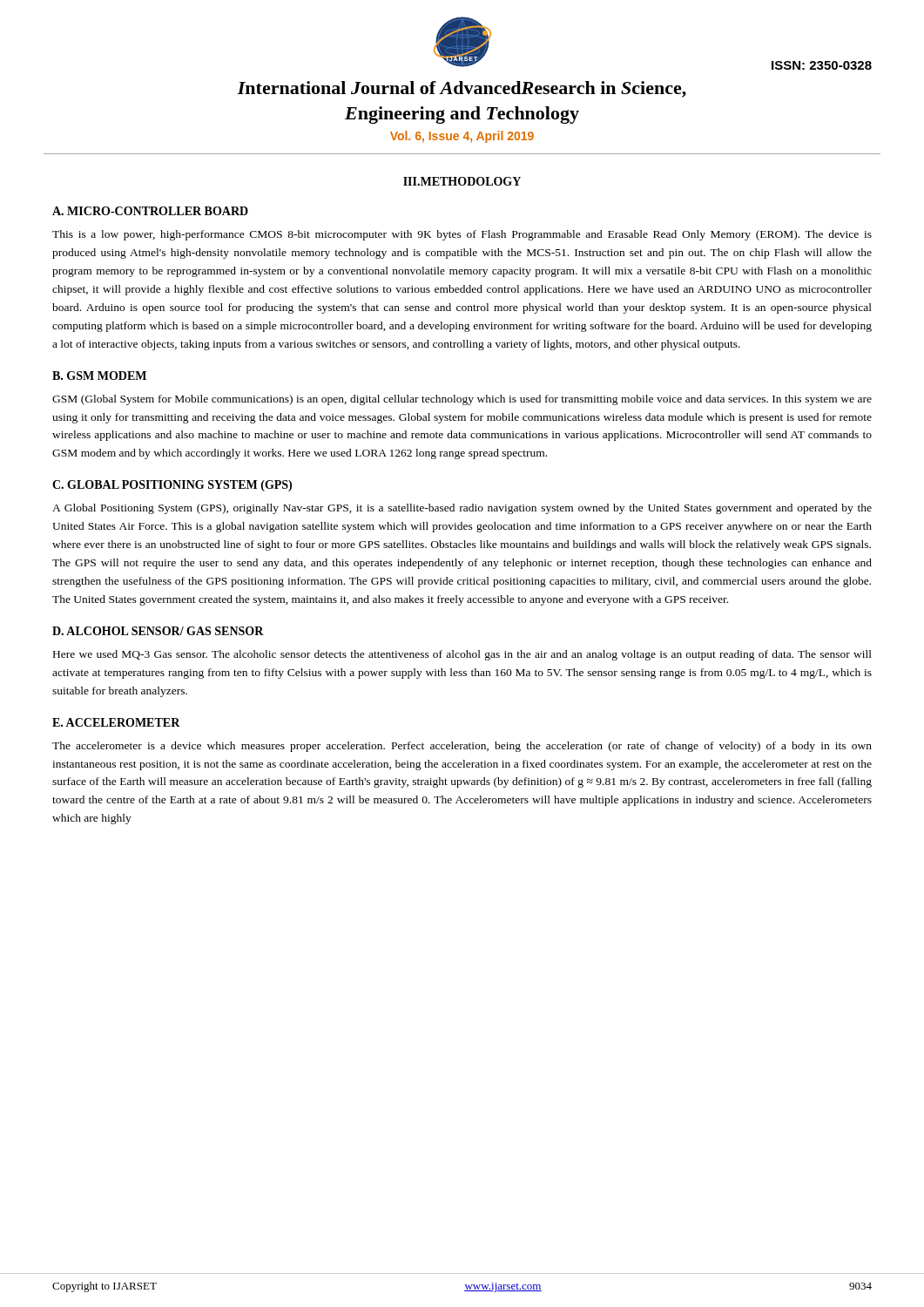This screenshot has height=1307, width=924.
Task: Point to "D. ALCOHOL SENSOR/ GAS SENSOR"
Action: [158, 631]
